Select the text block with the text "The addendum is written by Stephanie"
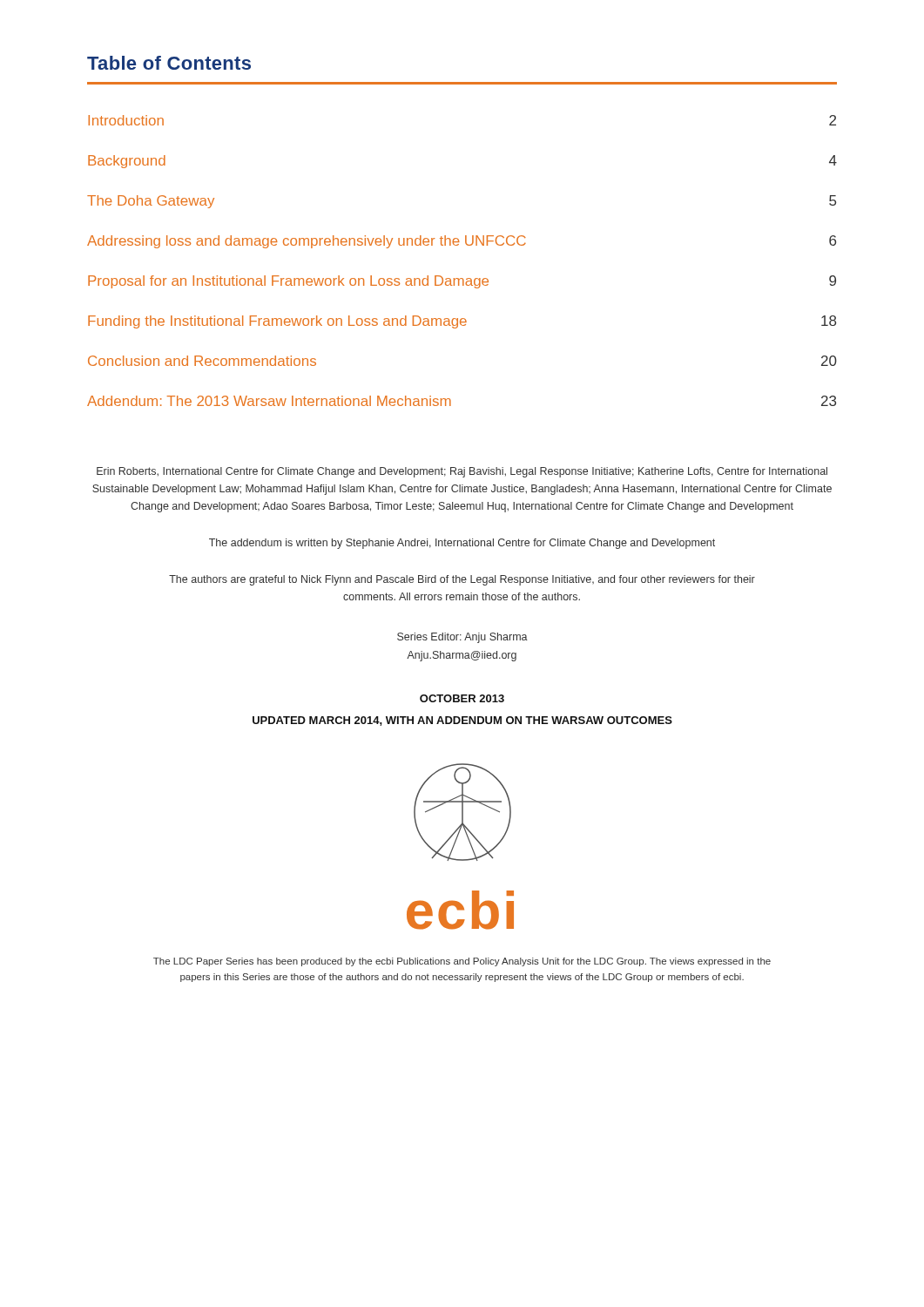 (462, 543)
